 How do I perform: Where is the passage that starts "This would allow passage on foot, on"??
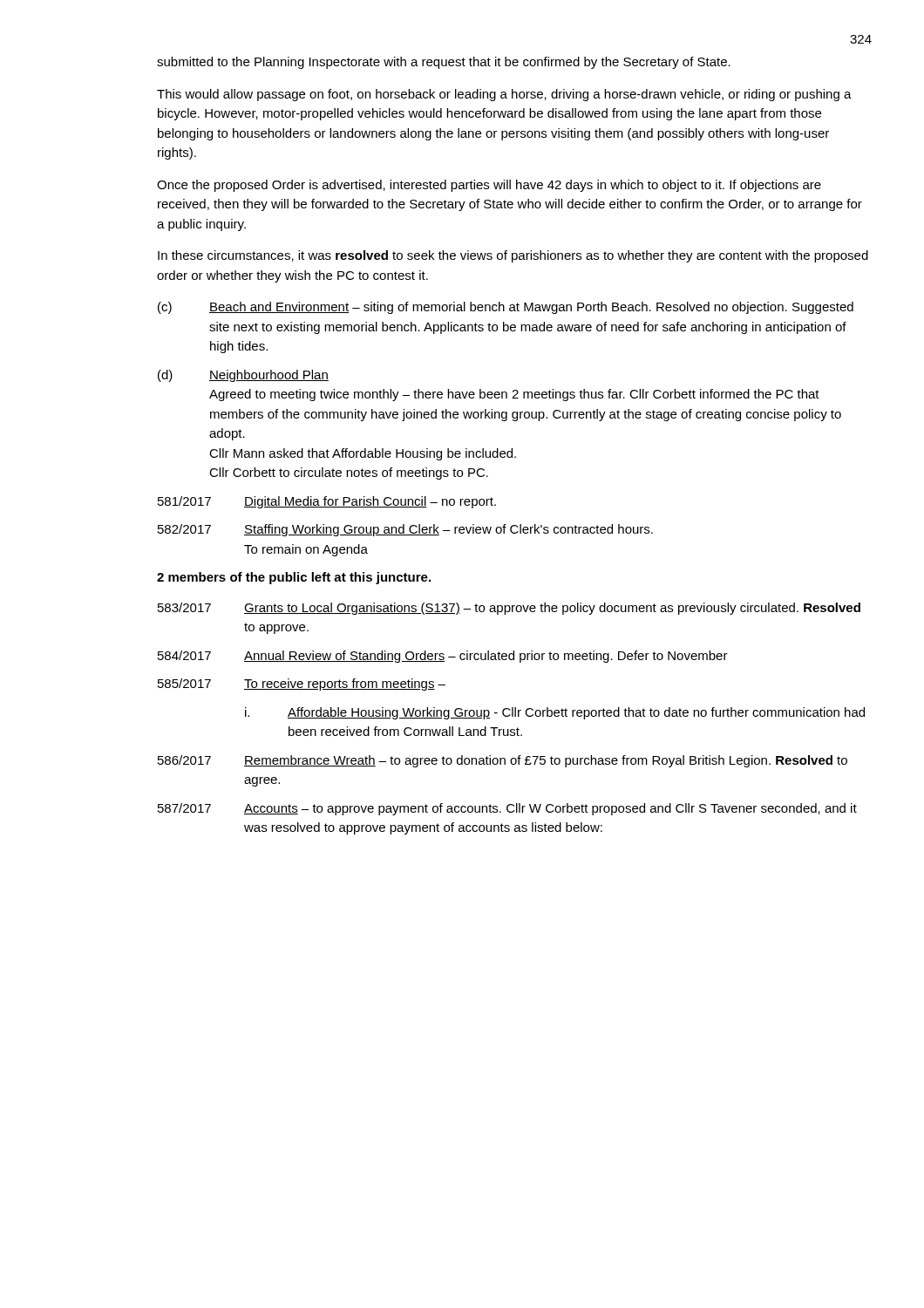point(504,123)
